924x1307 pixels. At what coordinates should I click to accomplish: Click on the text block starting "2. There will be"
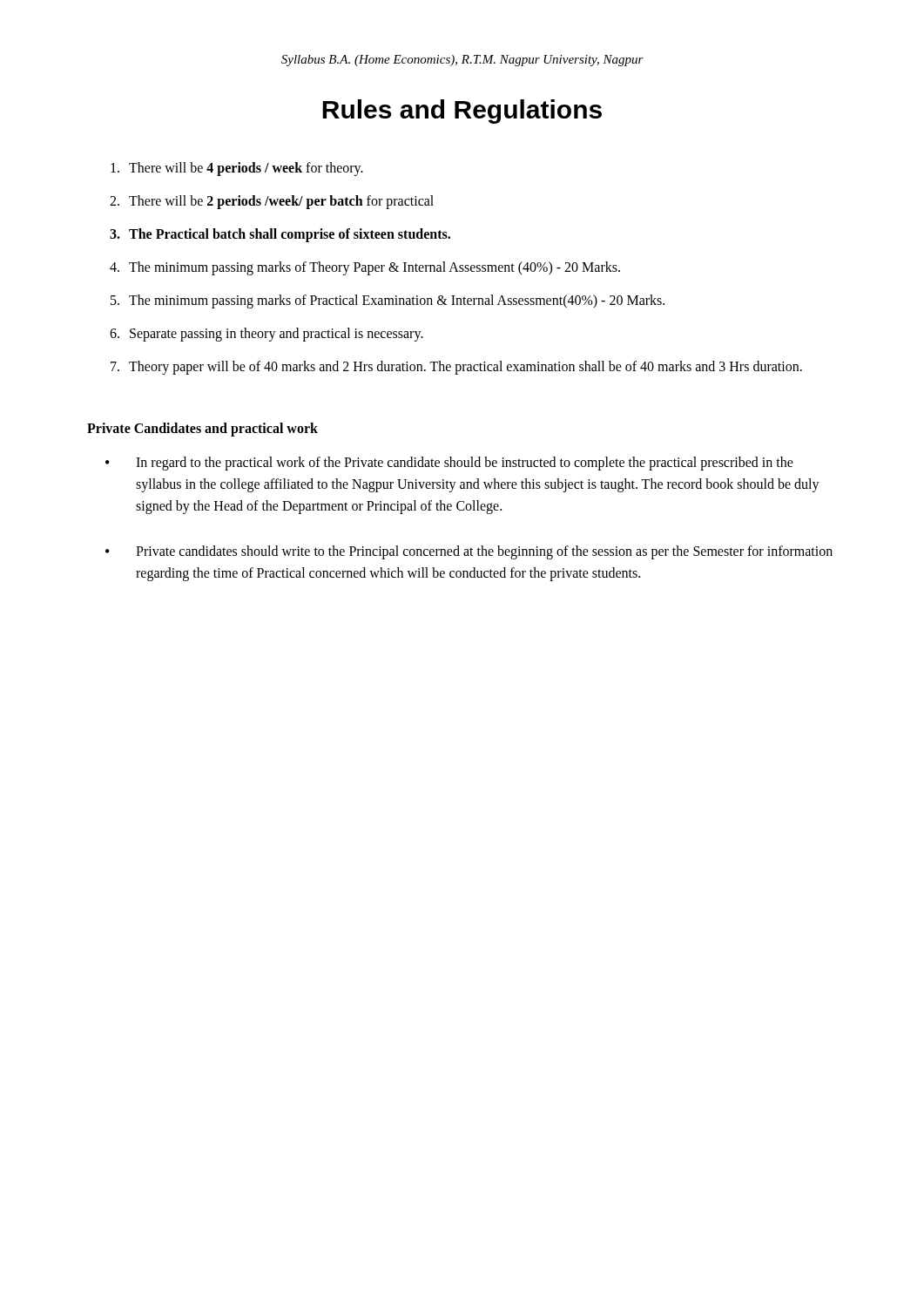tap(272, 202)
